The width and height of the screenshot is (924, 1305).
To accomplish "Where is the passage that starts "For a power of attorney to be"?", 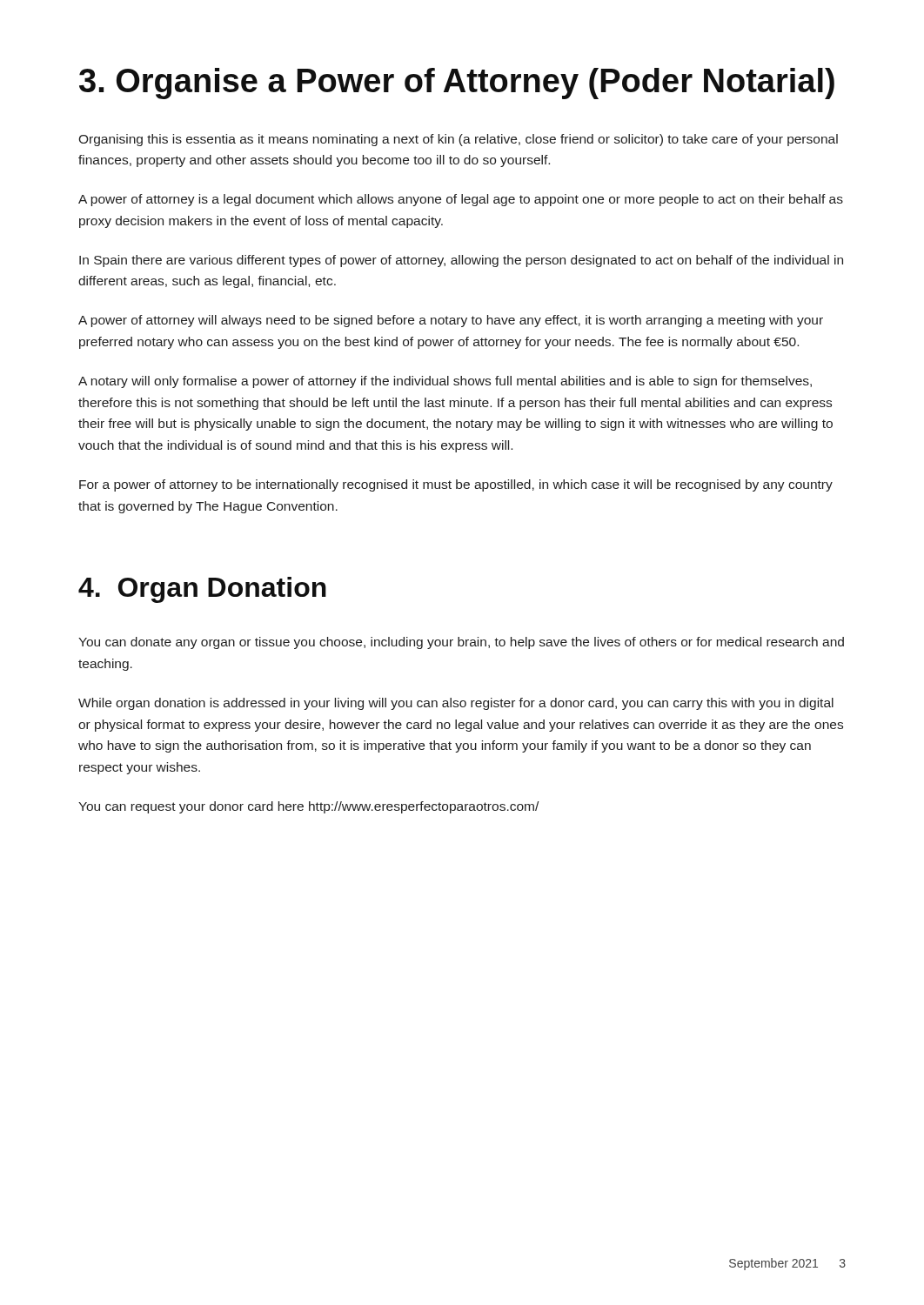I will pos(455,495).
